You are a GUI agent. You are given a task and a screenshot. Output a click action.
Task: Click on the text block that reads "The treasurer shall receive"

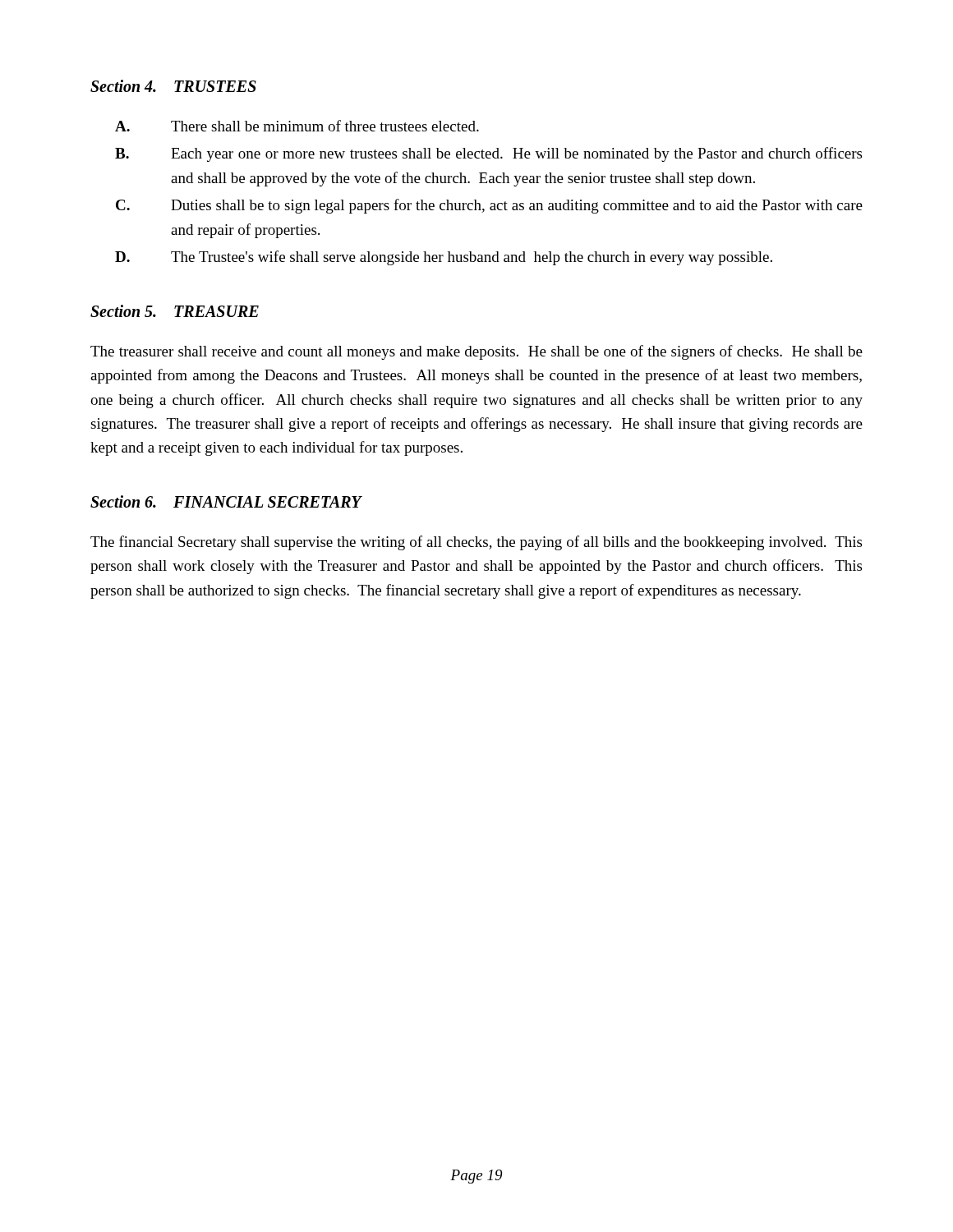[x=476, y=399]
